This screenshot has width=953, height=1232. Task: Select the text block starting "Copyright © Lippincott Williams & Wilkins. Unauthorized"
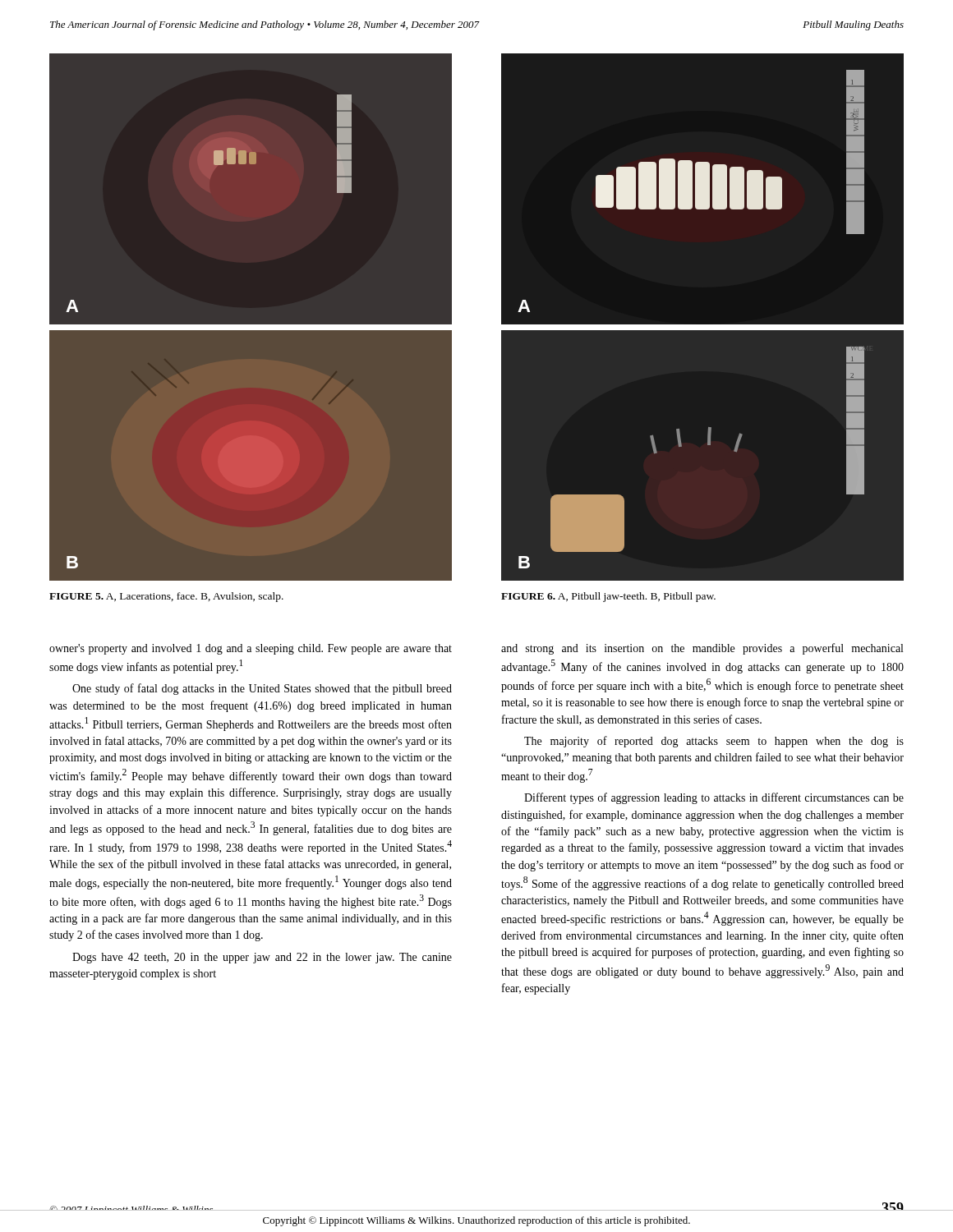coord(476,1220)
